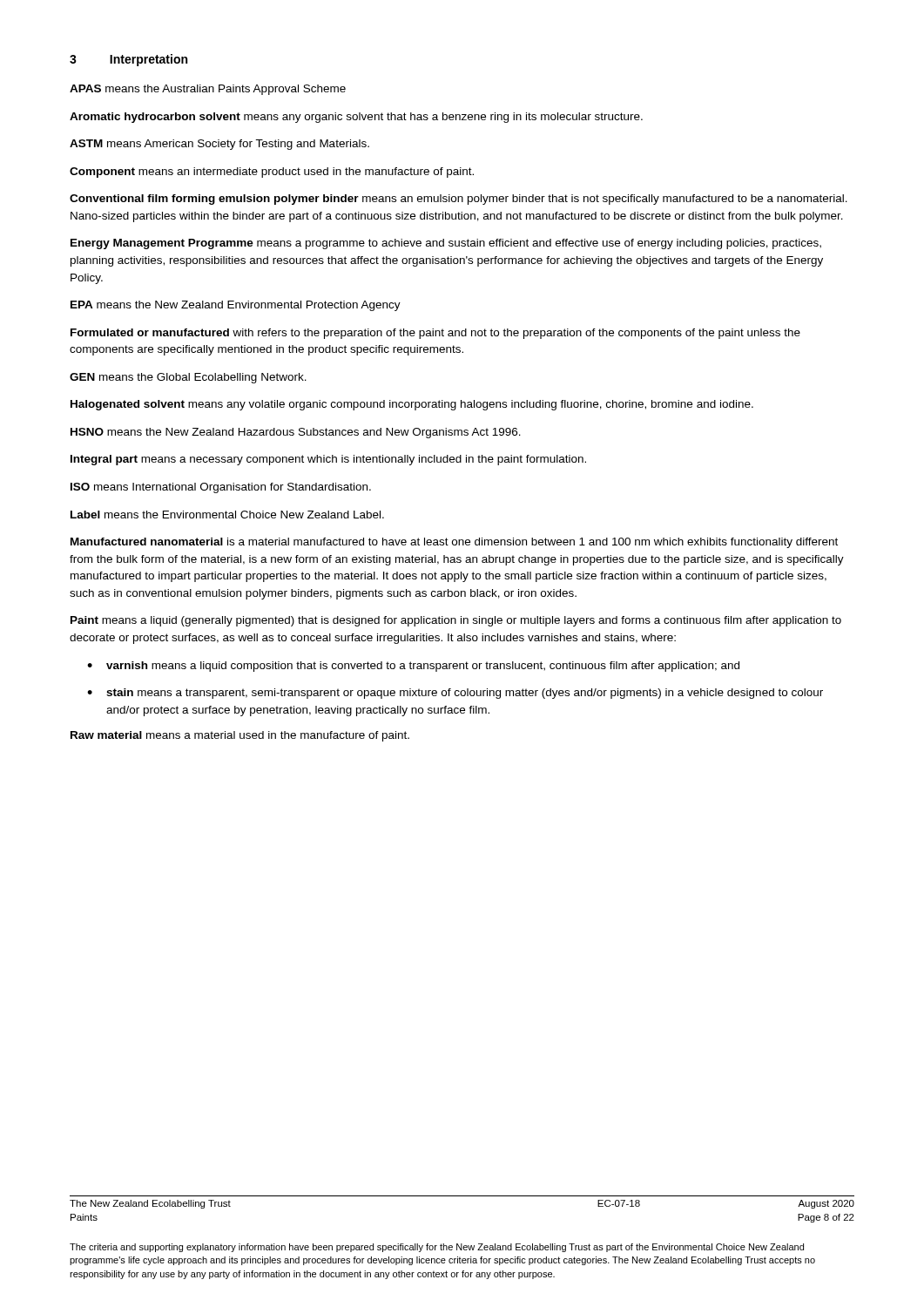Locate the element starting "EPA means the New Zealand Environmental Protection Agency"
The width and height of the screenshot is (924, 1307).
pos(235,305)
